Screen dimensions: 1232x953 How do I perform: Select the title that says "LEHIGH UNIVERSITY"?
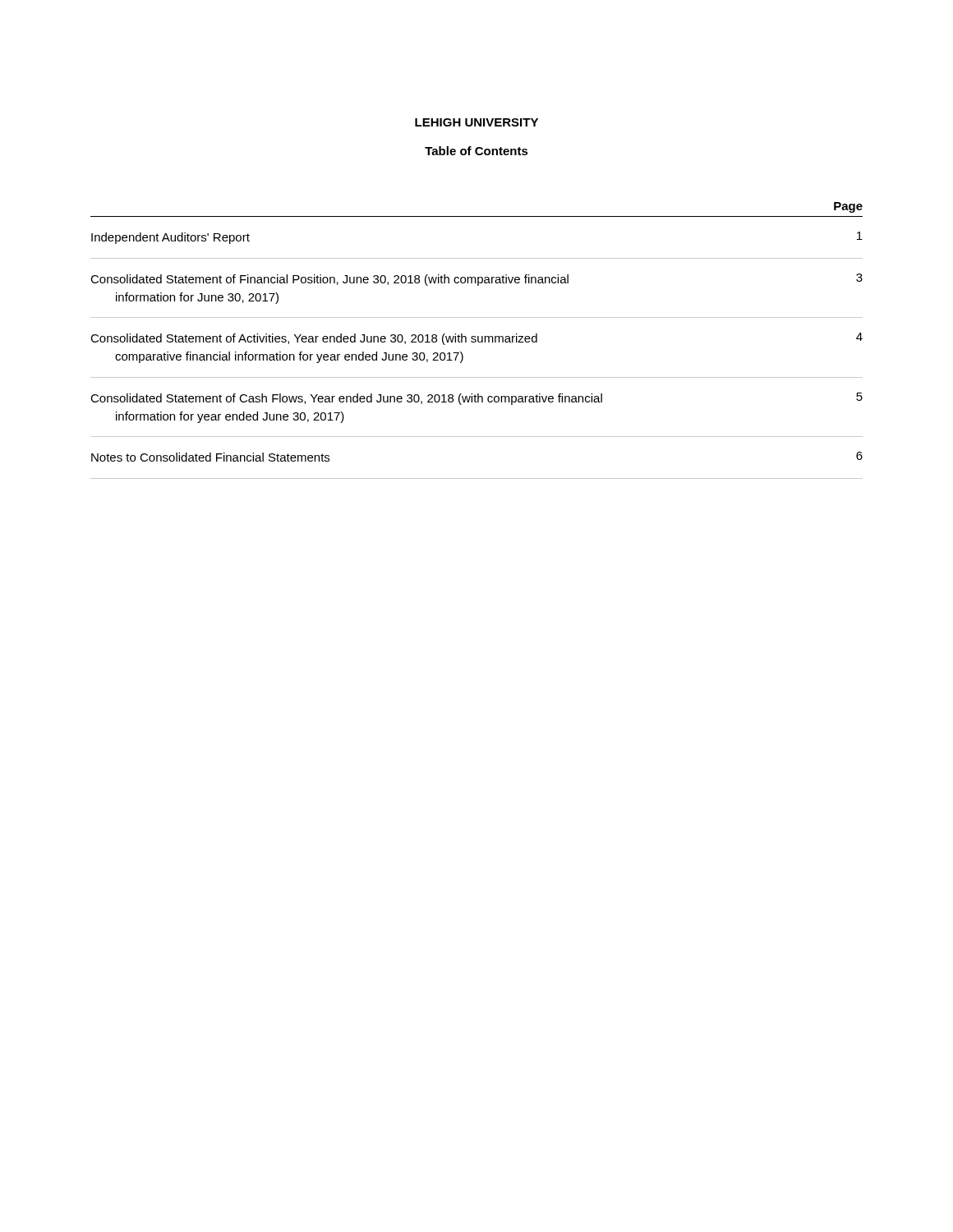click(476, 122)
